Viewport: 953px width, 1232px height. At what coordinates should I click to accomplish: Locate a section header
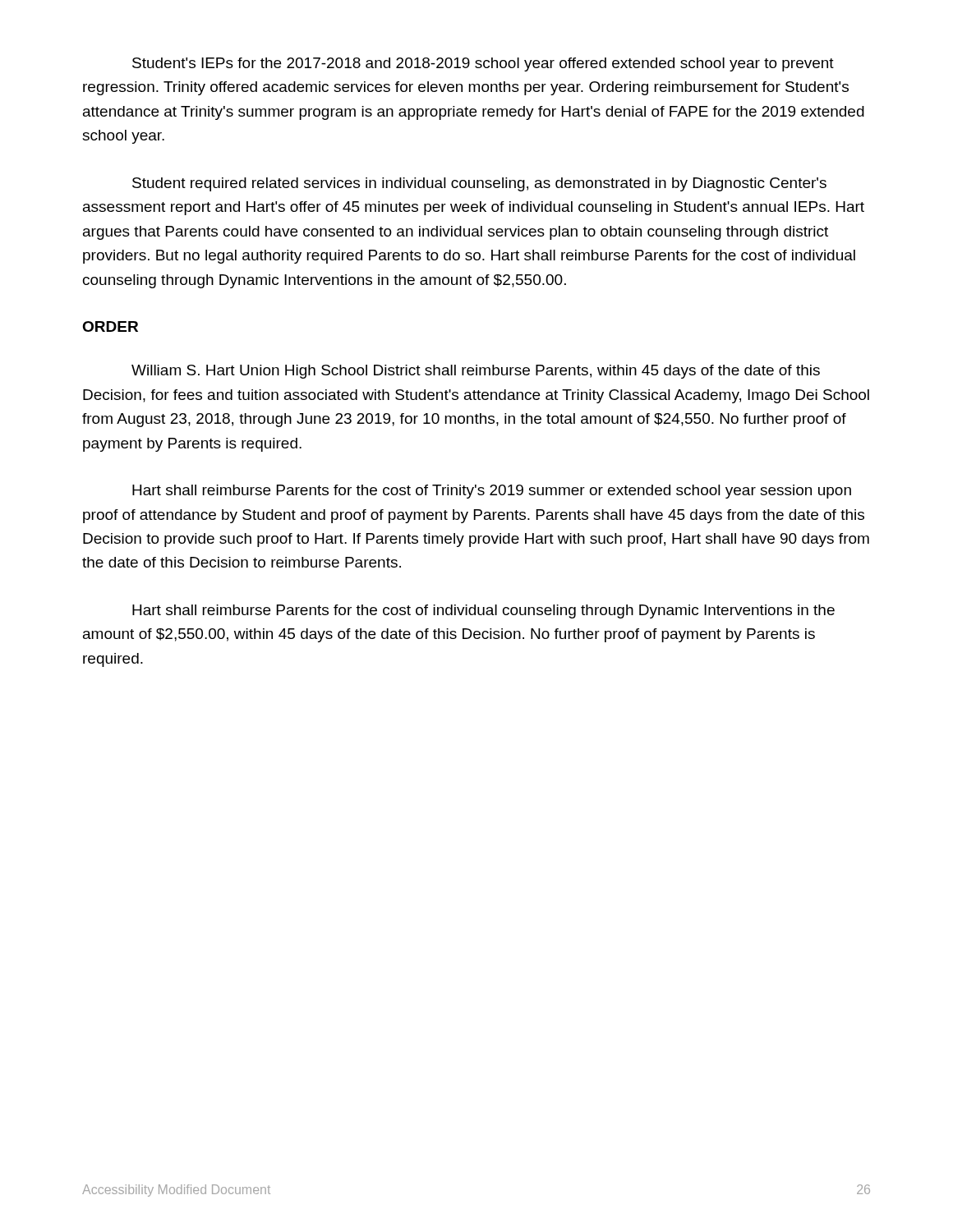point(110,326)
